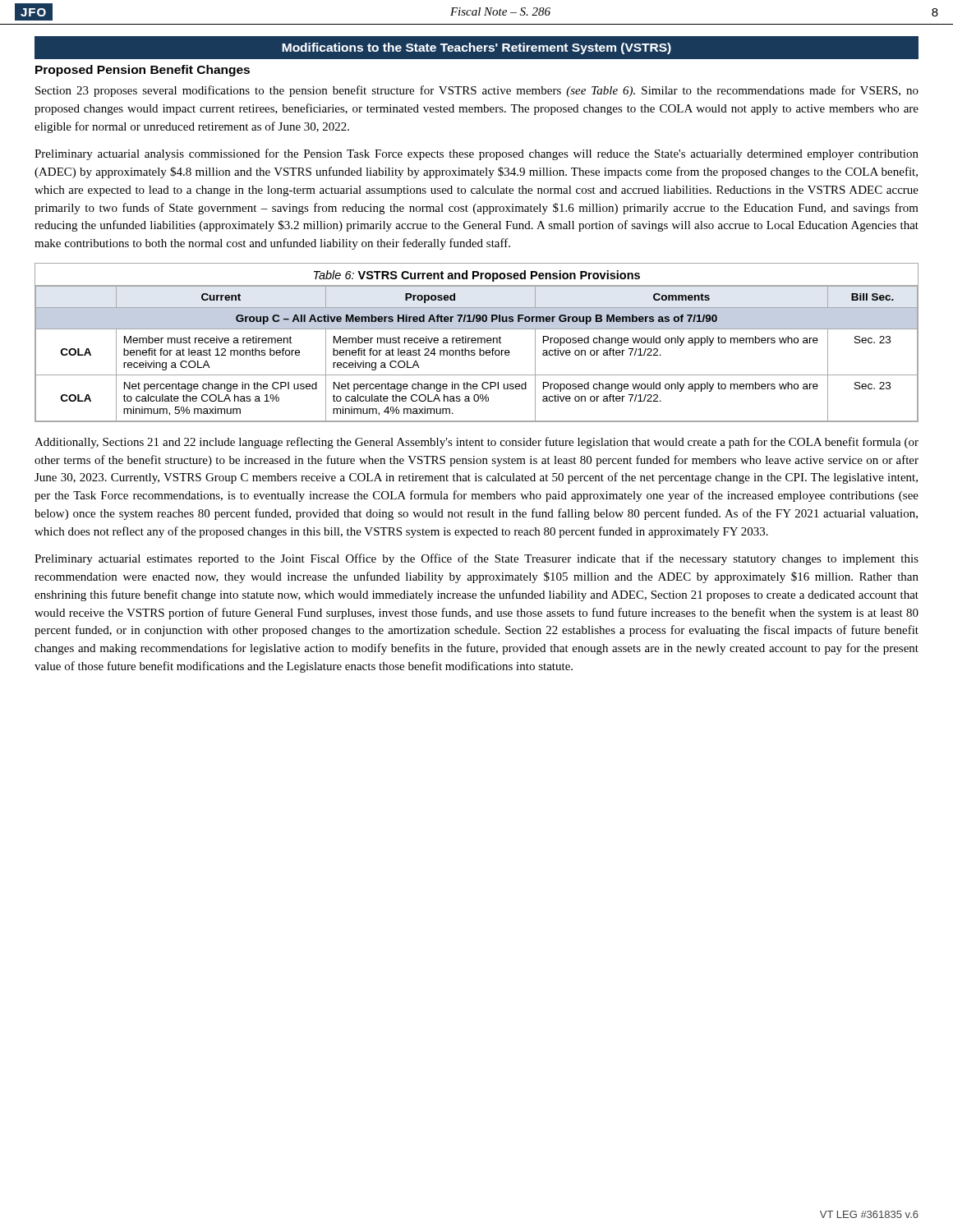Find the block on this page that starts "Preliminary actuarial estimates reported to"
Screen dimensions: 1232x953
tap(476, 612)
